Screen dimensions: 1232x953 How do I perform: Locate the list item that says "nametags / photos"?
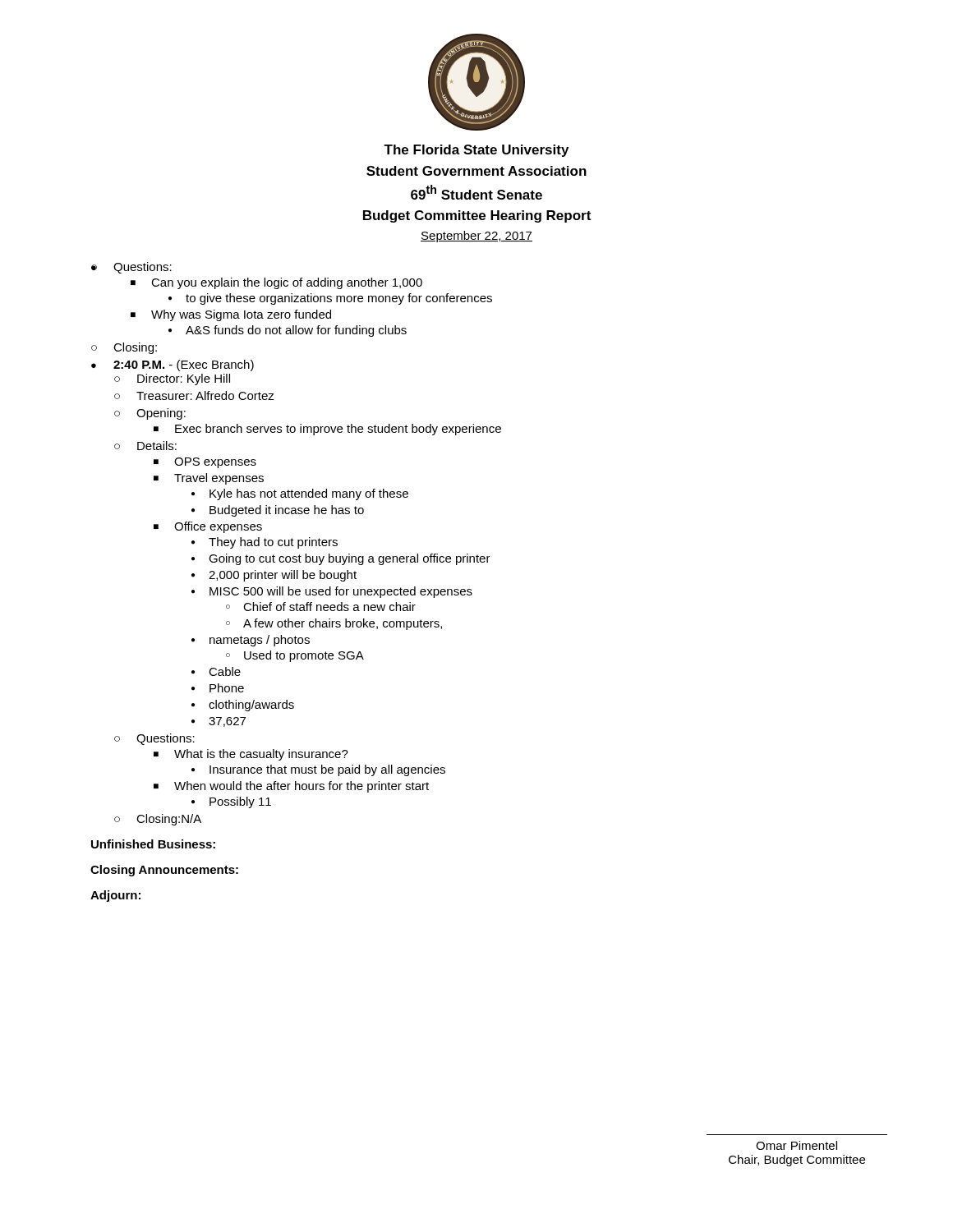260,641
